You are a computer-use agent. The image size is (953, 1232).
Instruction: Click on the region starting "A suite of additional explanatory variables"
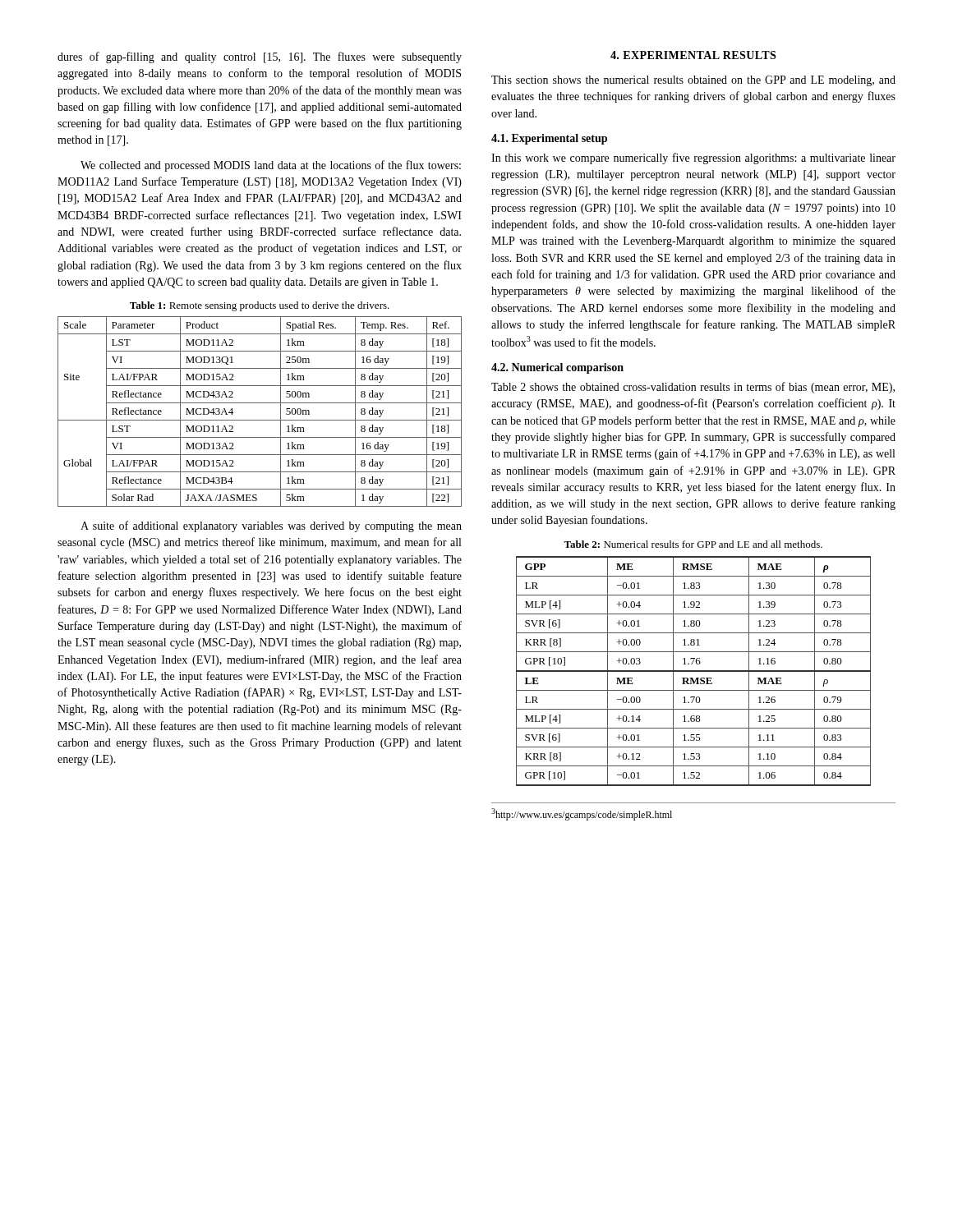coord(260,643)
